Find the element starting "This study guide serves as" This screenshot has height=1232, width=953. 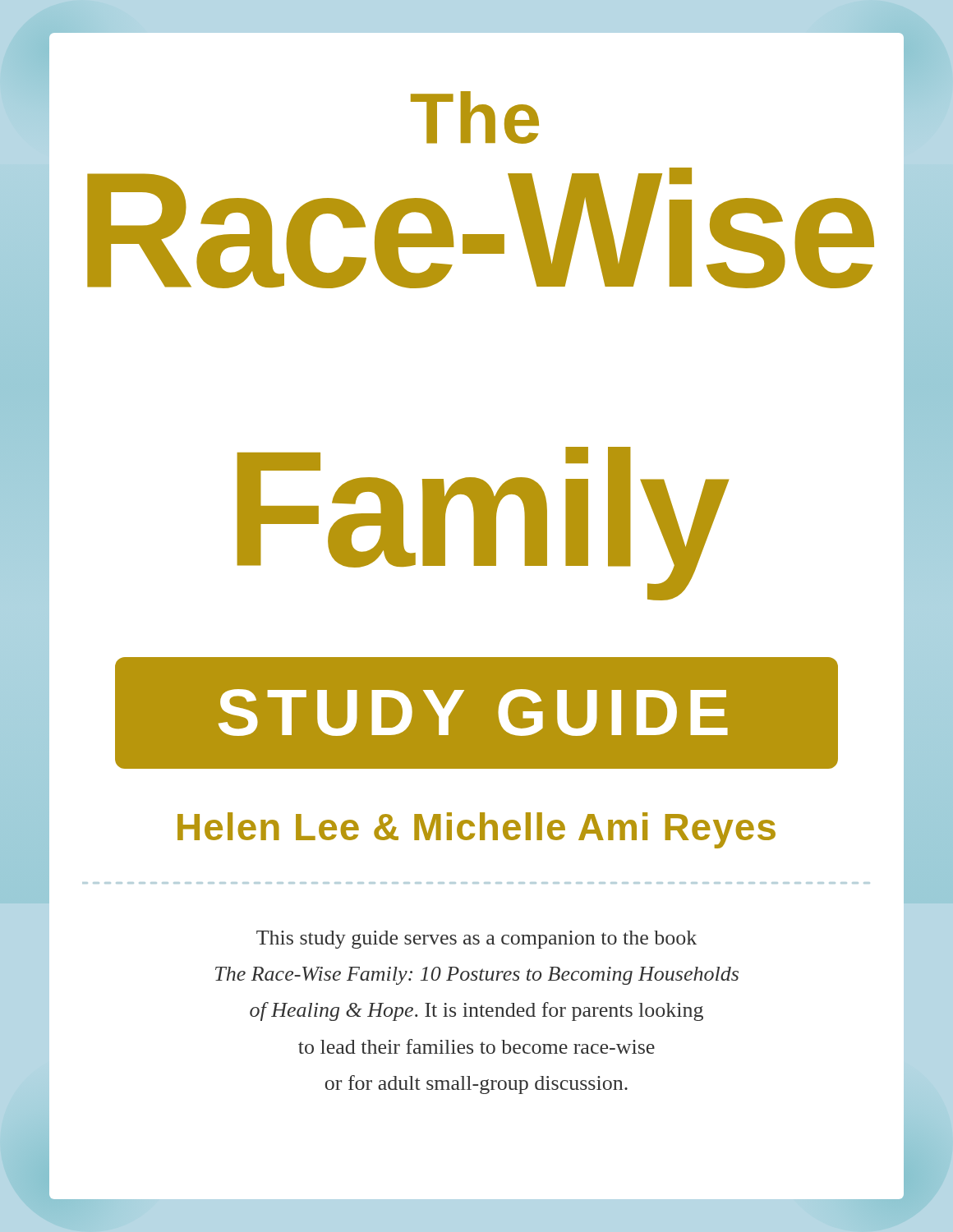[476, 1010]
